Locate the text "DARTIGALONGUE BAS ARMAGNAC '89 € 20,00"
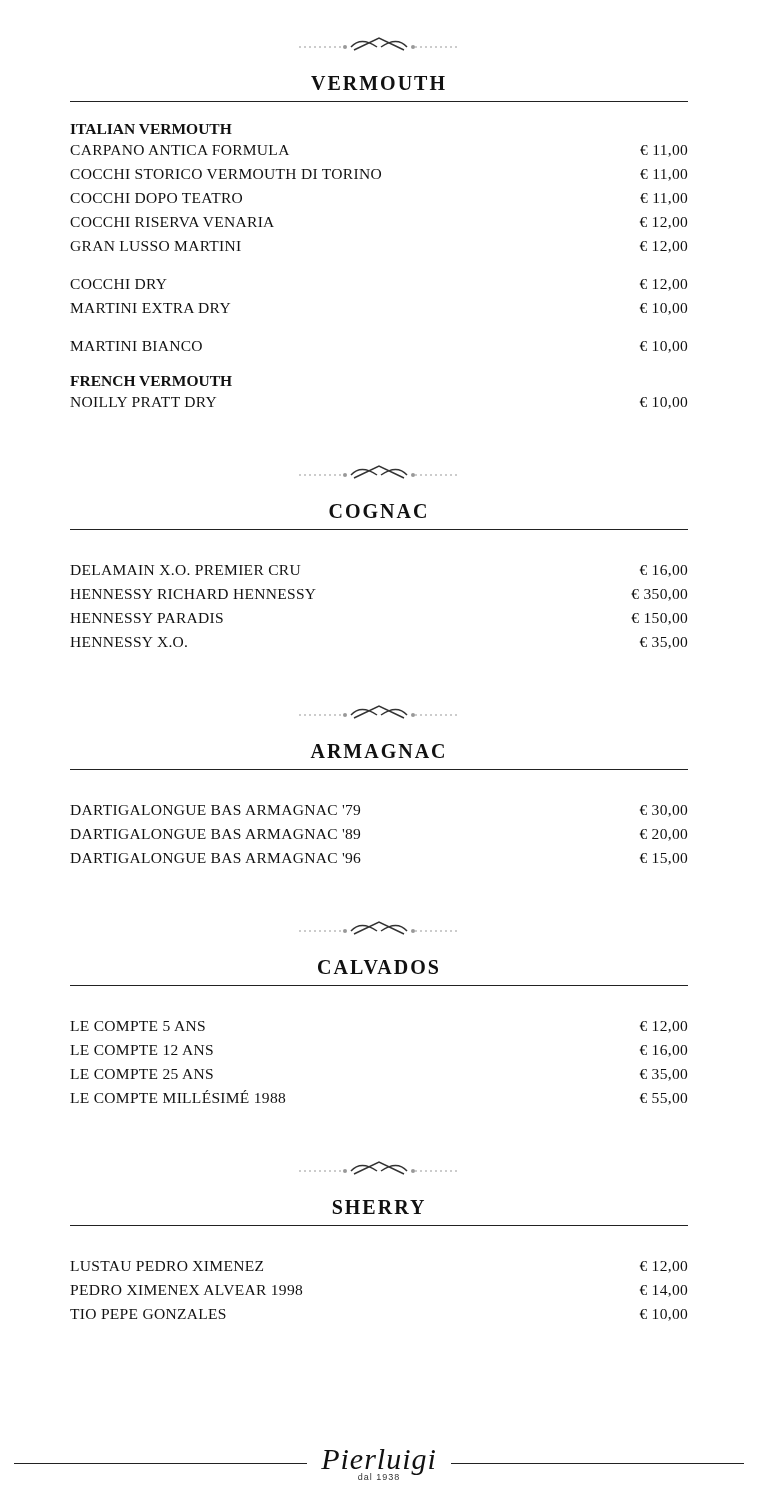 pos(216,834)
